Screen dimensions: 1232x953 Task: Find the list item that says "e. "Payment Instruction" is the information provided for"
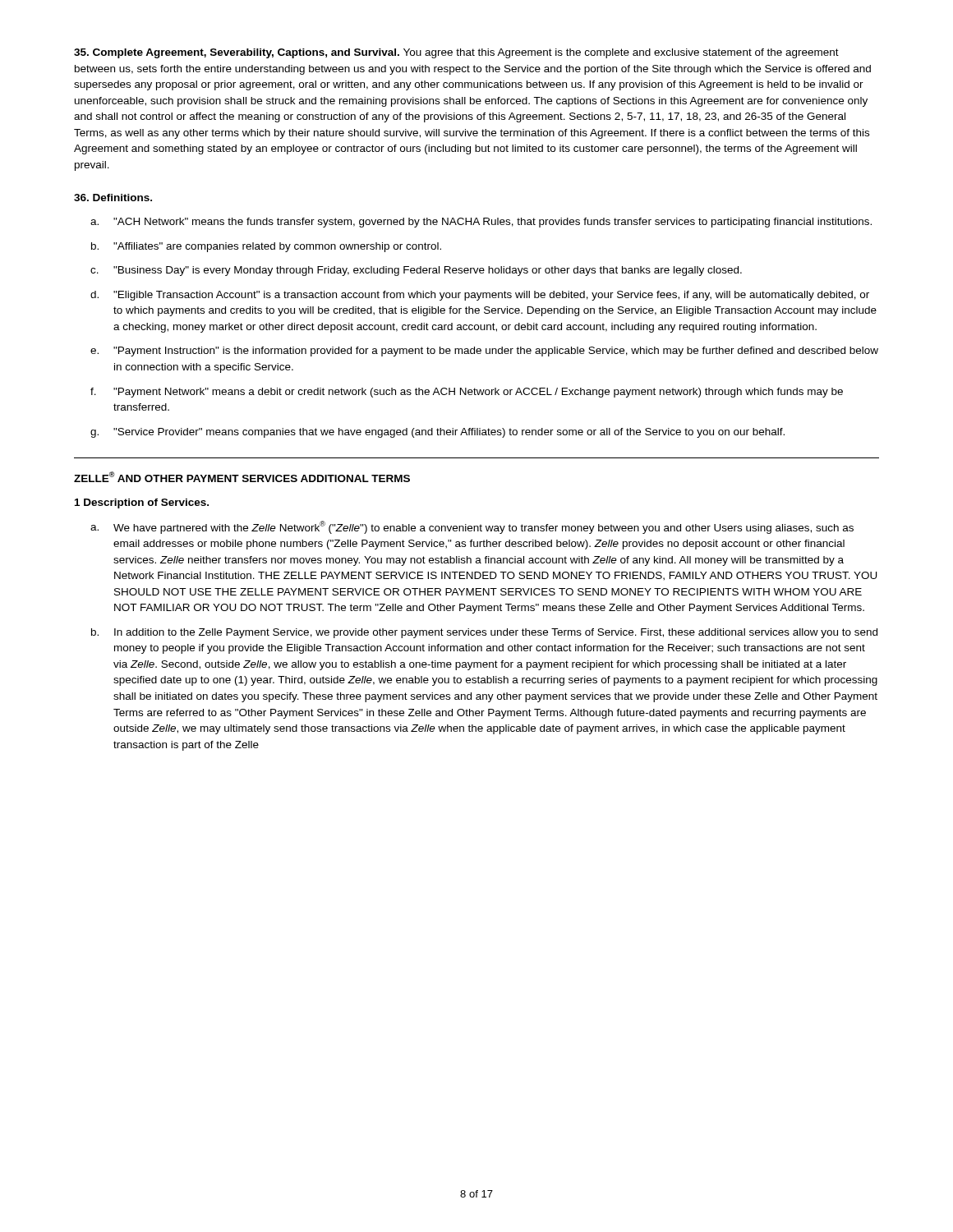485,359
